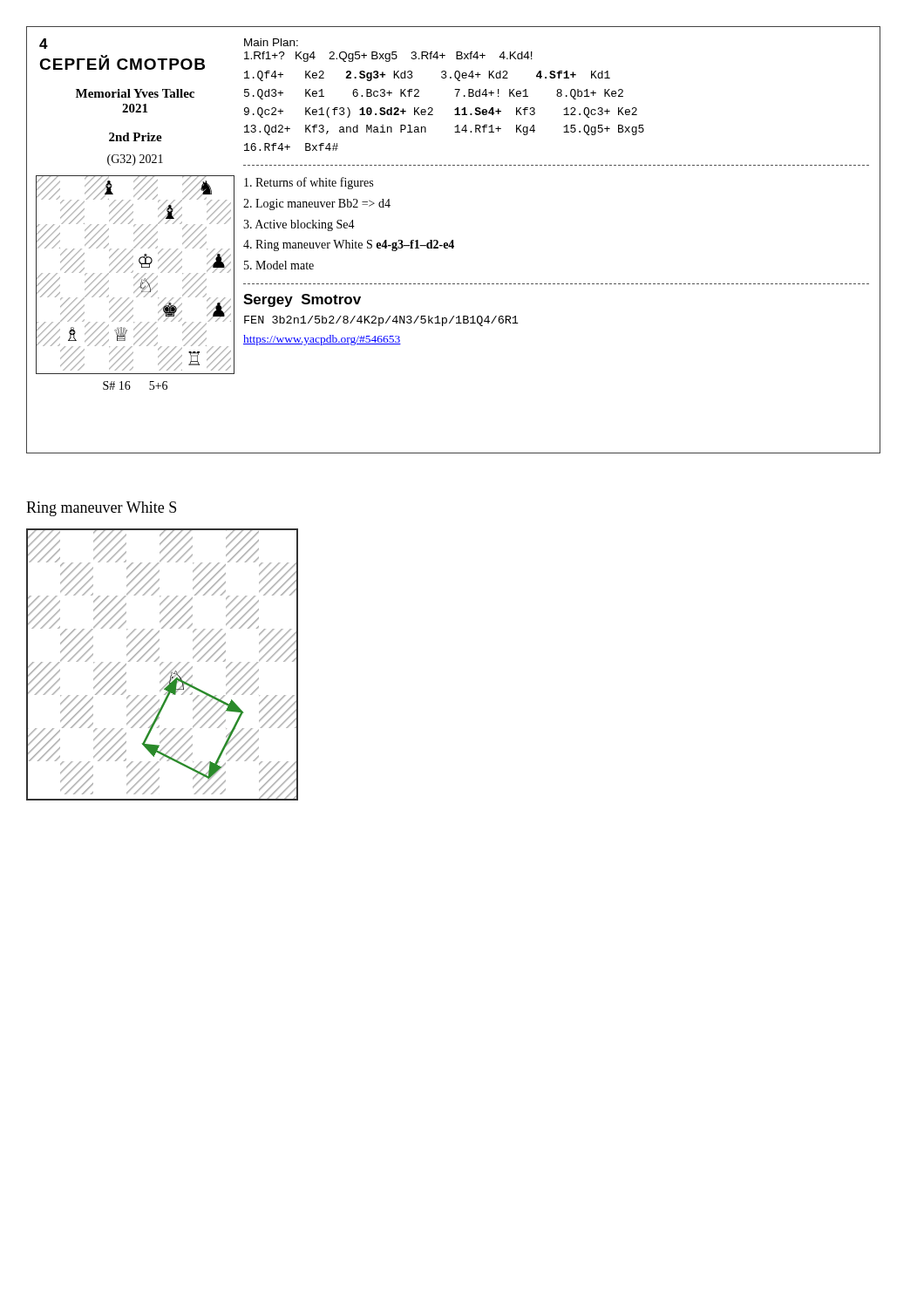Click on the text block starting "5. Model mate"
This screenshot has height=1308, width=924.
(x=279, y=266)
